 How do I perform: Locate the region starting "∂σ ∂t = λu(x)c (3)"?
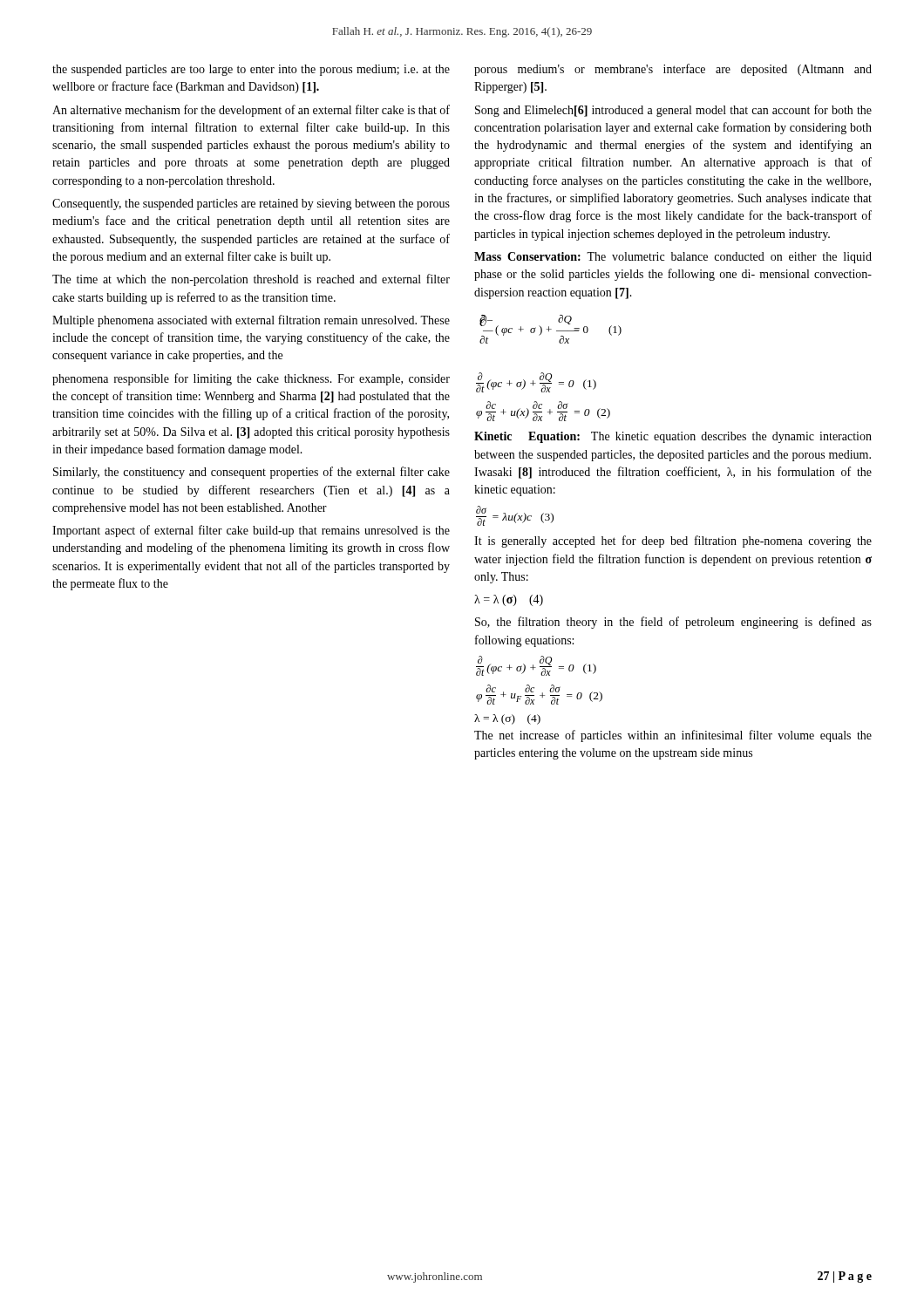click(514, 517)
